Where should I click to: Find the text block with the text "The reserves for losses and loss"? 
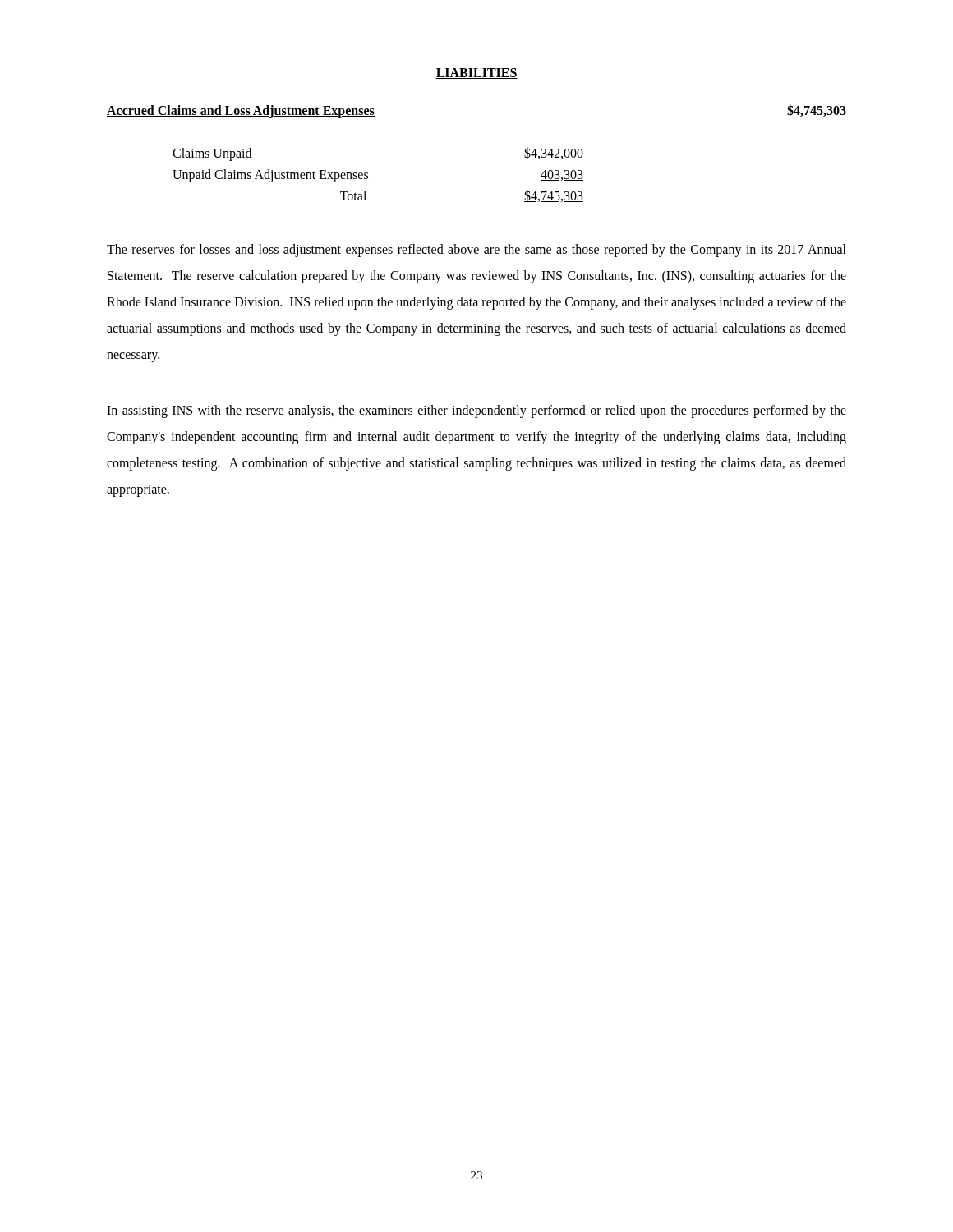[x=476, y=302]
